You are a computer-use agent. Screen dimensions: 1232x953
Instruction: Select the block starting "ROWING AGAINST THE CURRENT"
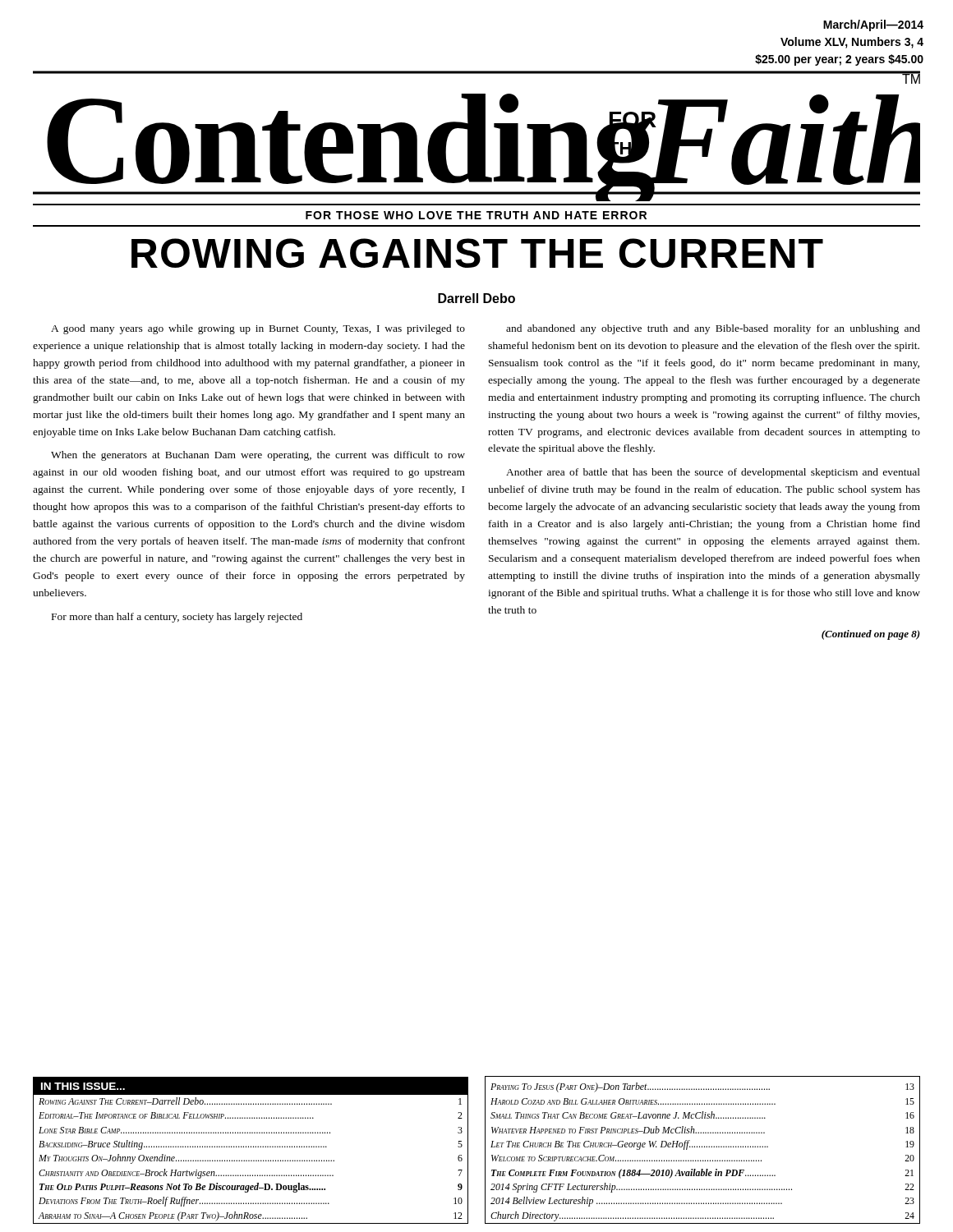click(x=476, y=254)
